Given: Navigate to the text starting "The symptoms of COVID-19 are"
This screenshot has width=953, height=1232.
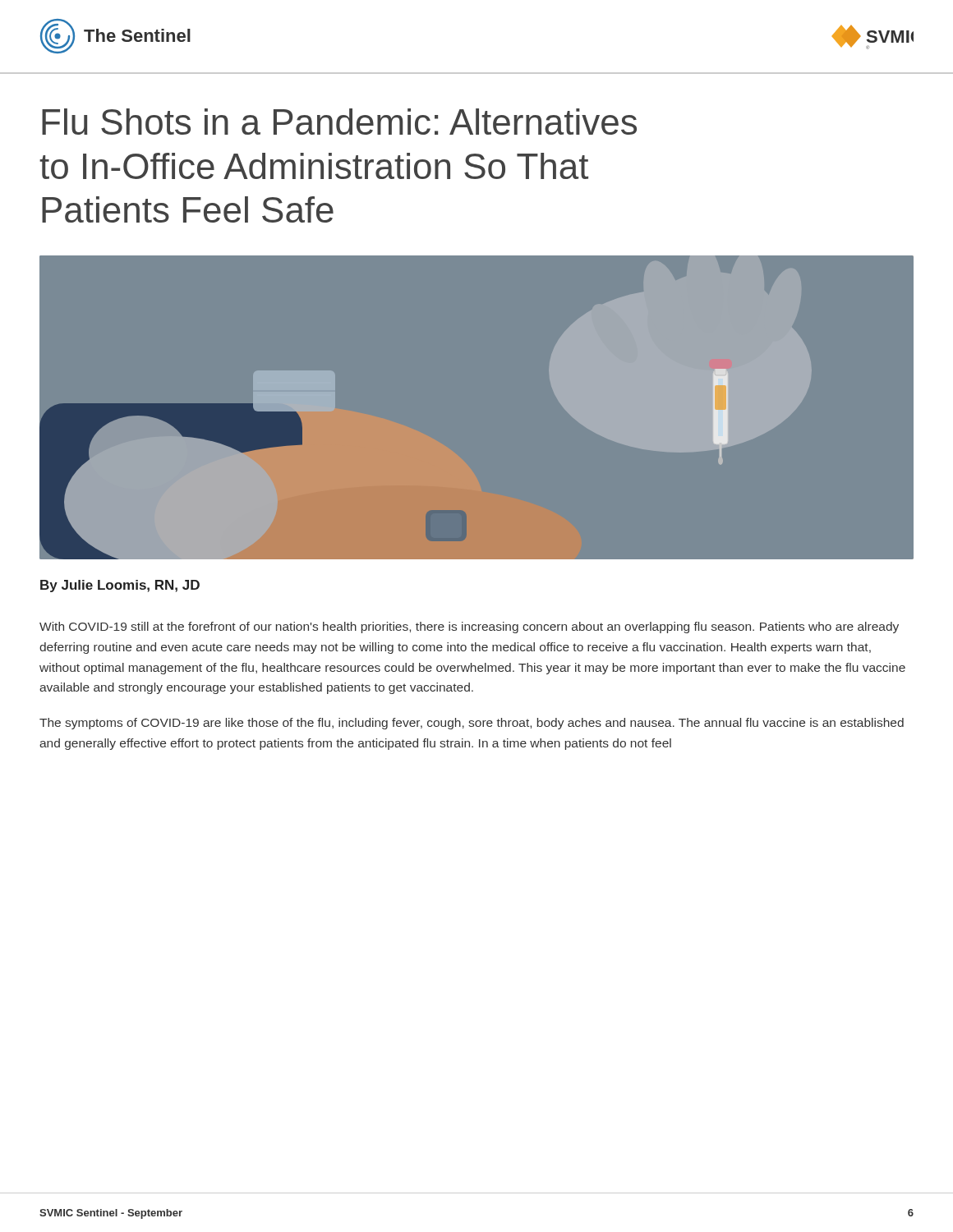Looking at the screenshot, I should (472, 733).
